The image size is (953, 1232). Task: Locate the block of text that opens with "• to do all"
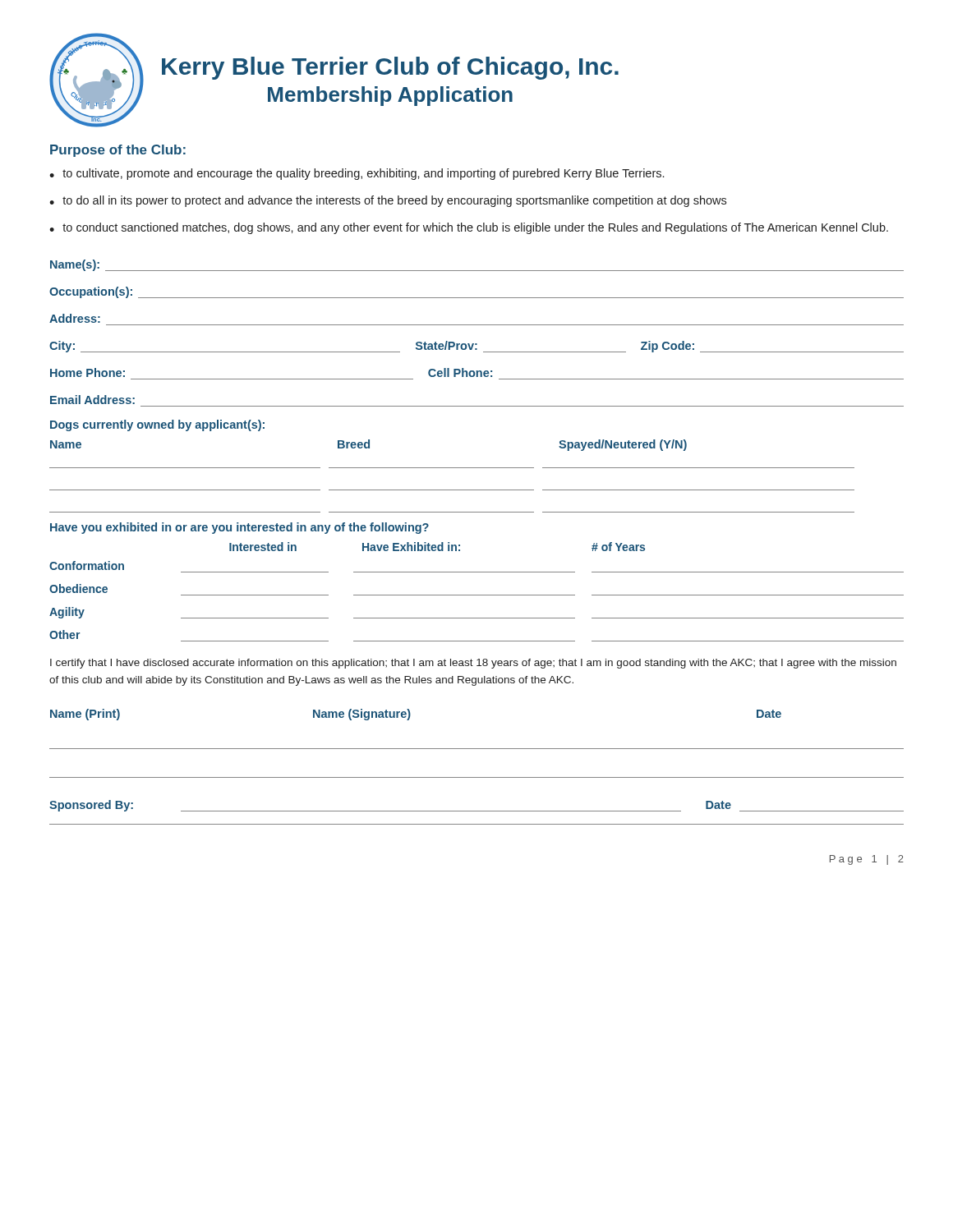pyautogui.click(x=388, y=203)
